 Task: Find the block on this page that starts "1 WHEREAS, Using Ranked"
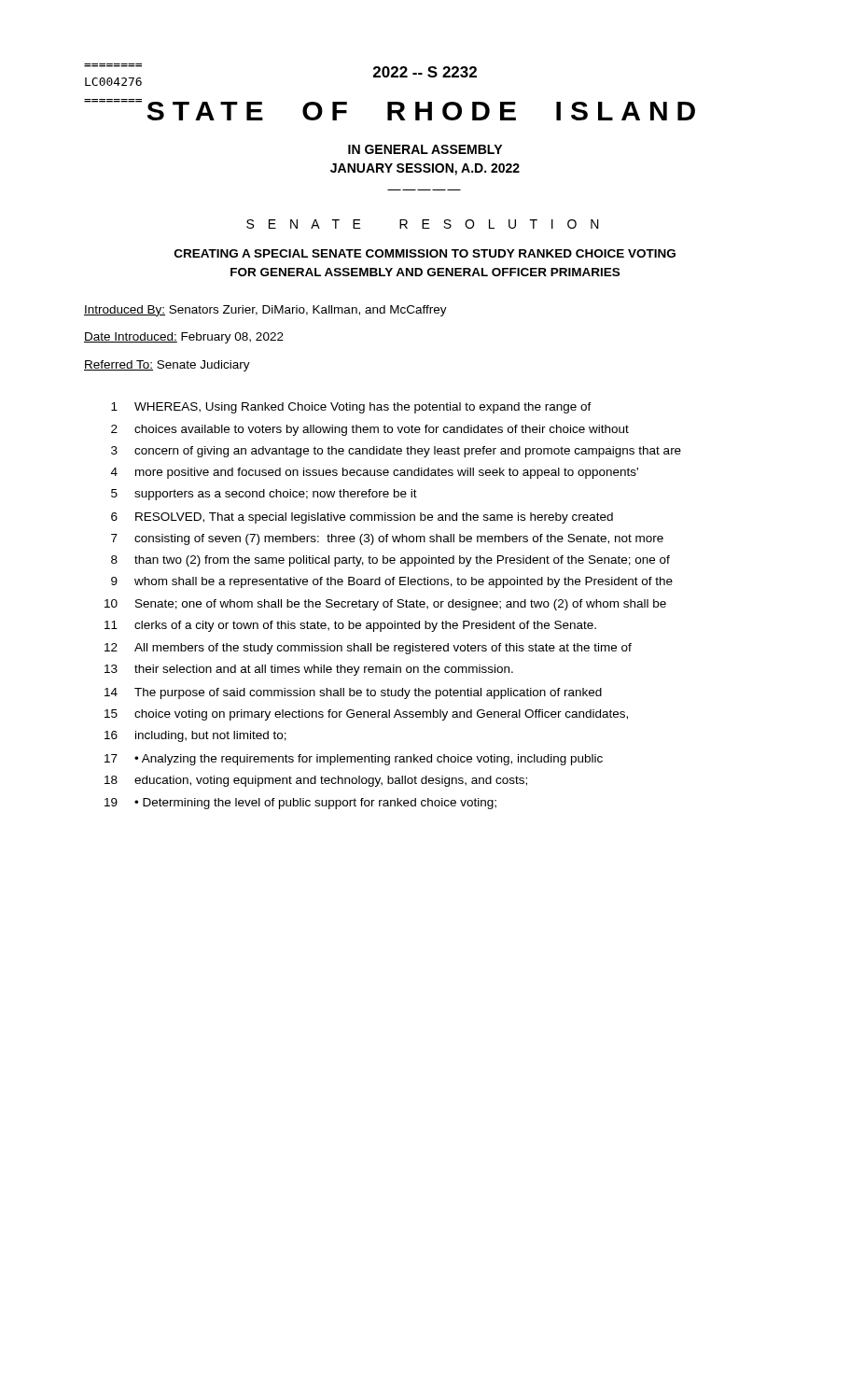(x=425, y=605)
